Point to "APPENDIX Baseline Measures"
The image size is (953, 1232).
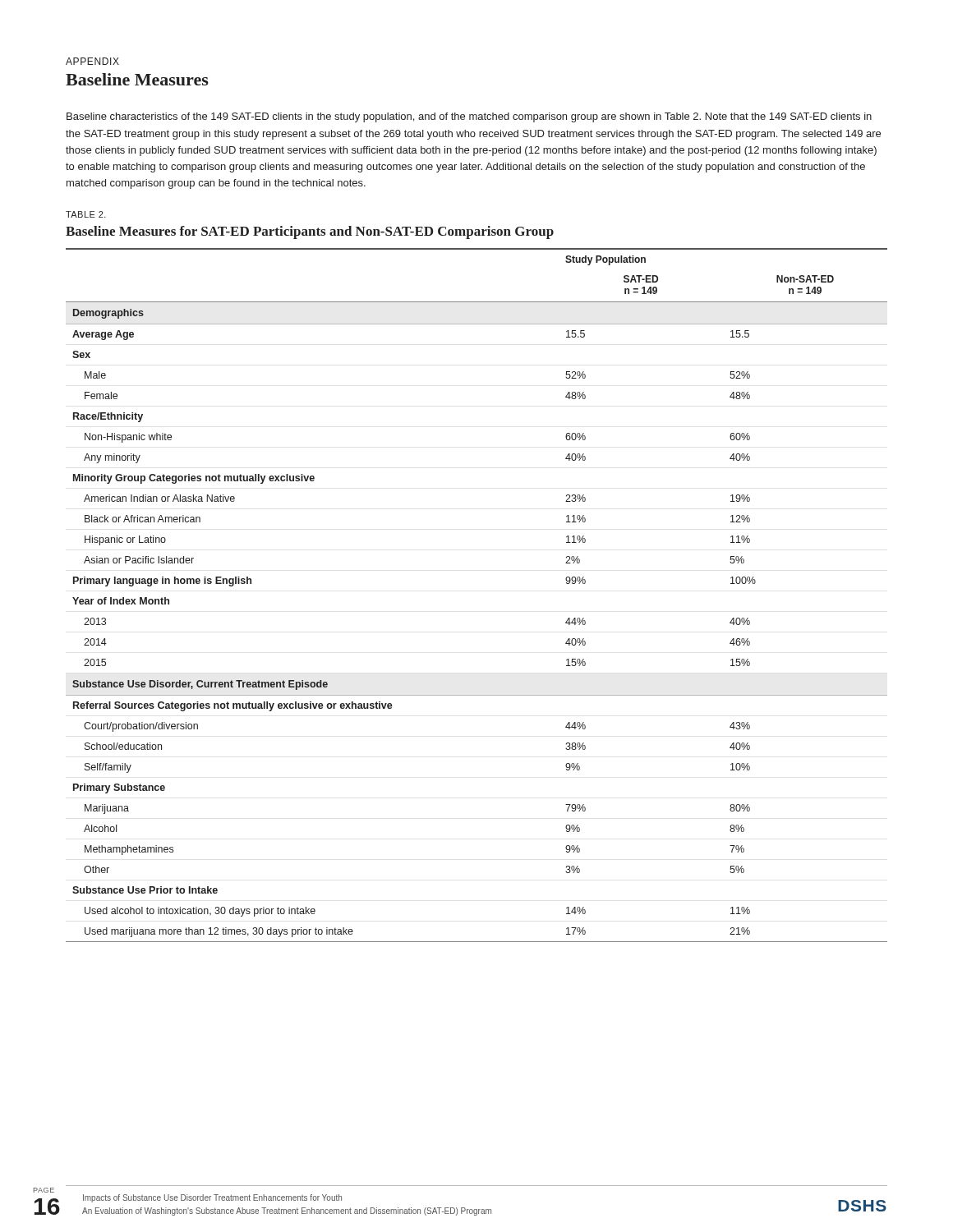point(92,61)
